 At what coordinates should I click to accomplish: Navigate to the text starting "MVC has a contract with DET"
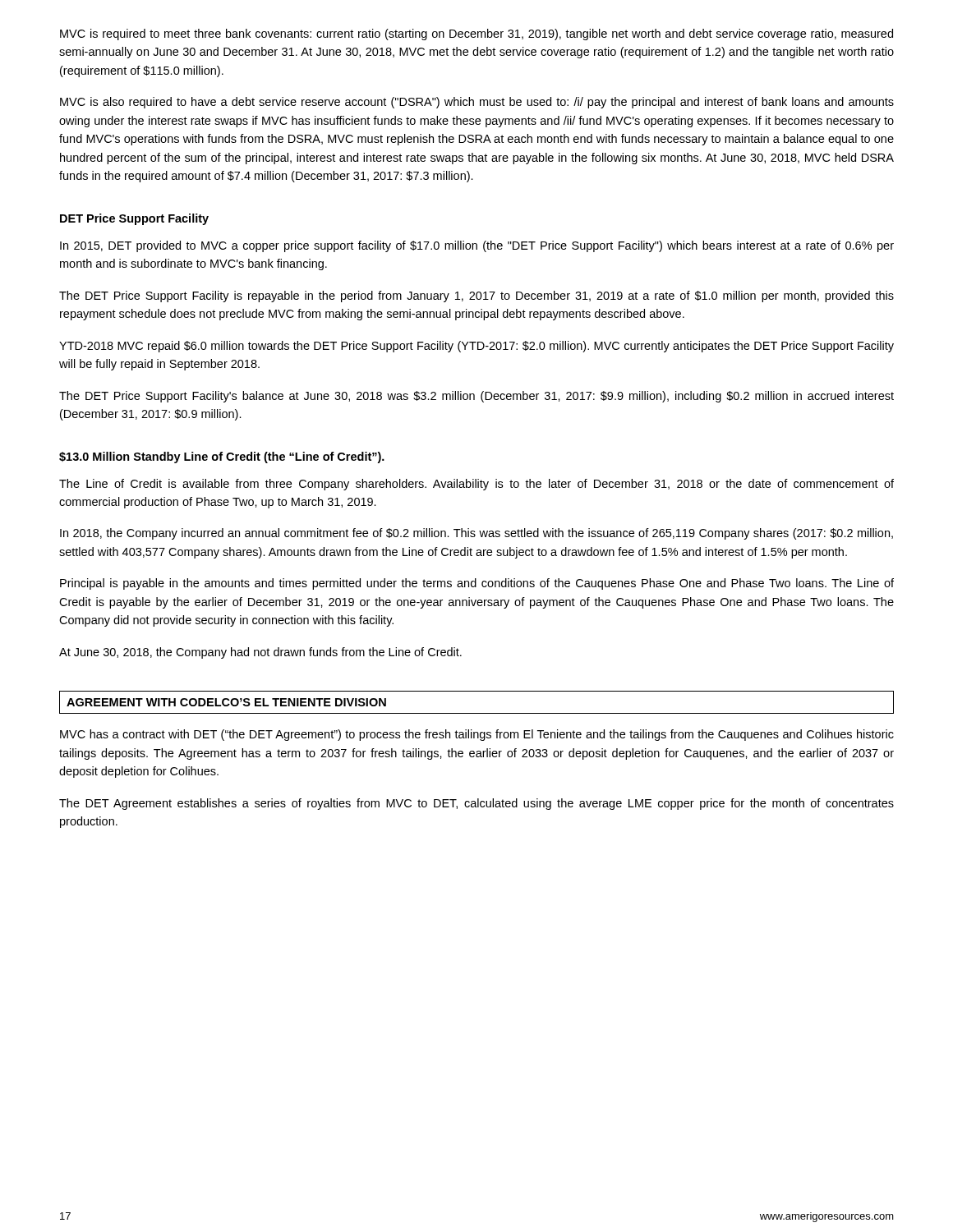pos(476,753)
